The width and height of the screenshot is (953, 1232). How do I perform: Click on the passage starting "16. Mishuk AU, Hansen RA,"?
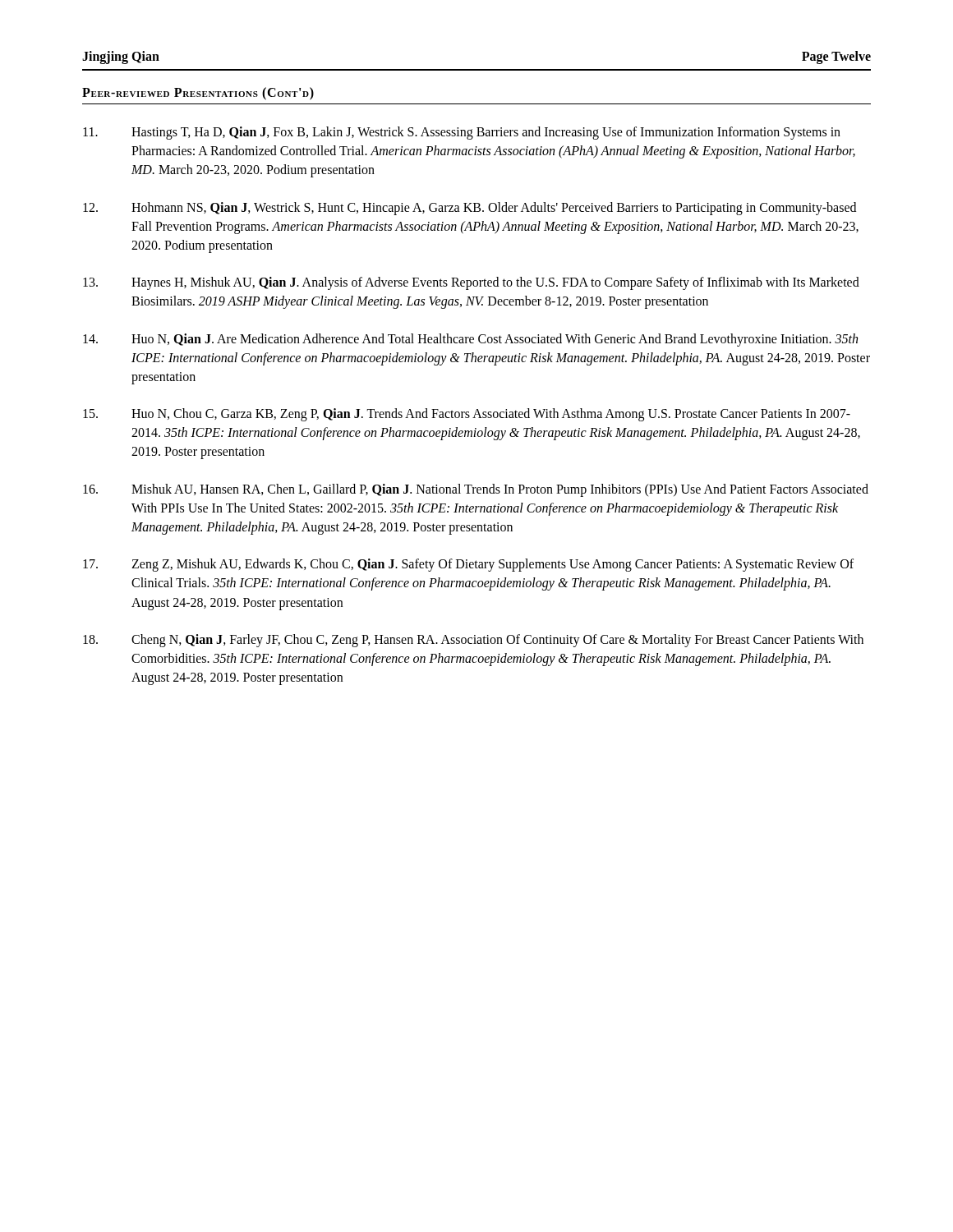pyautogui.click(x=476, y=508)
